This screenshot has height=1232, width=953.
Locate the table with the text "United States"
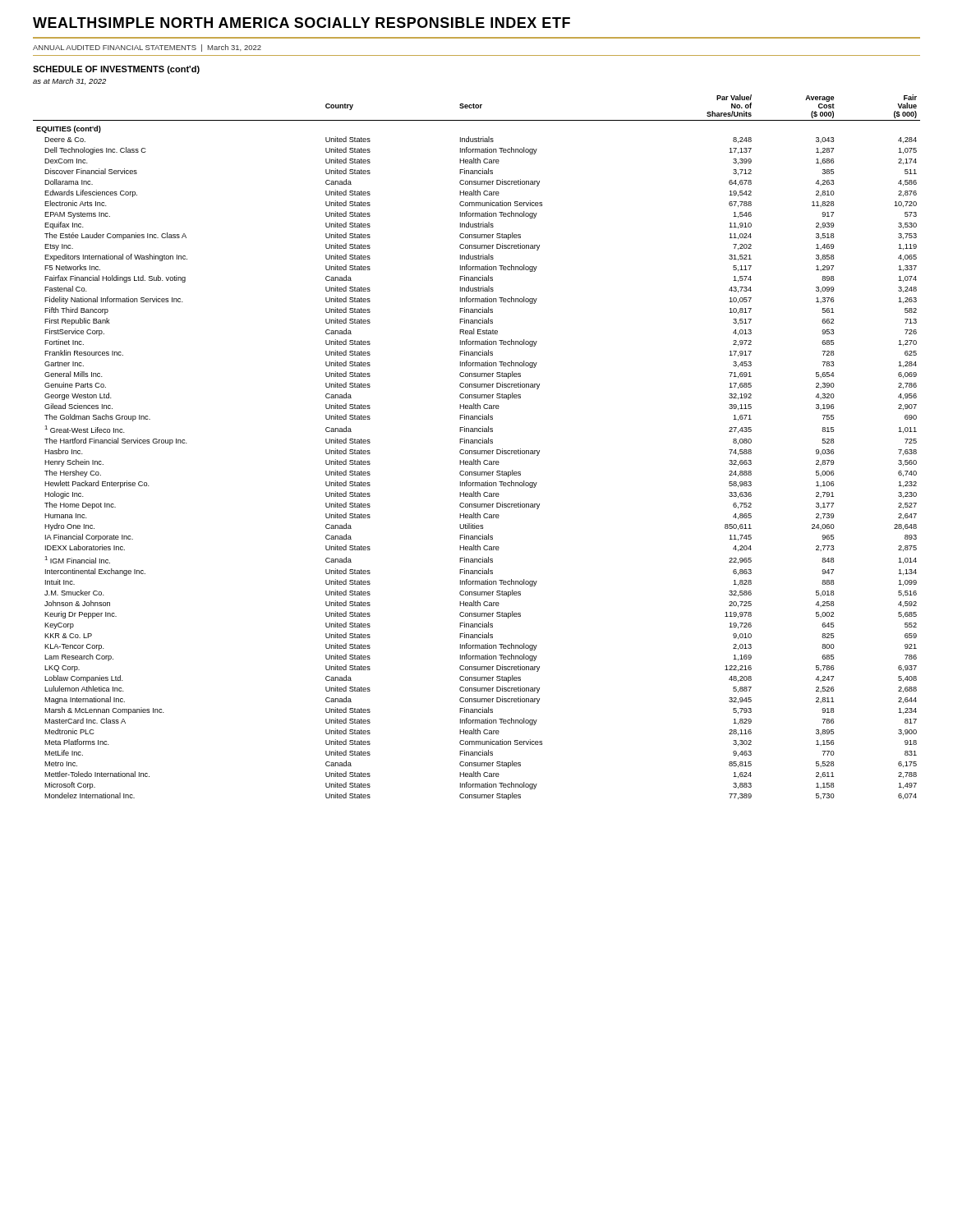[476, 447]
